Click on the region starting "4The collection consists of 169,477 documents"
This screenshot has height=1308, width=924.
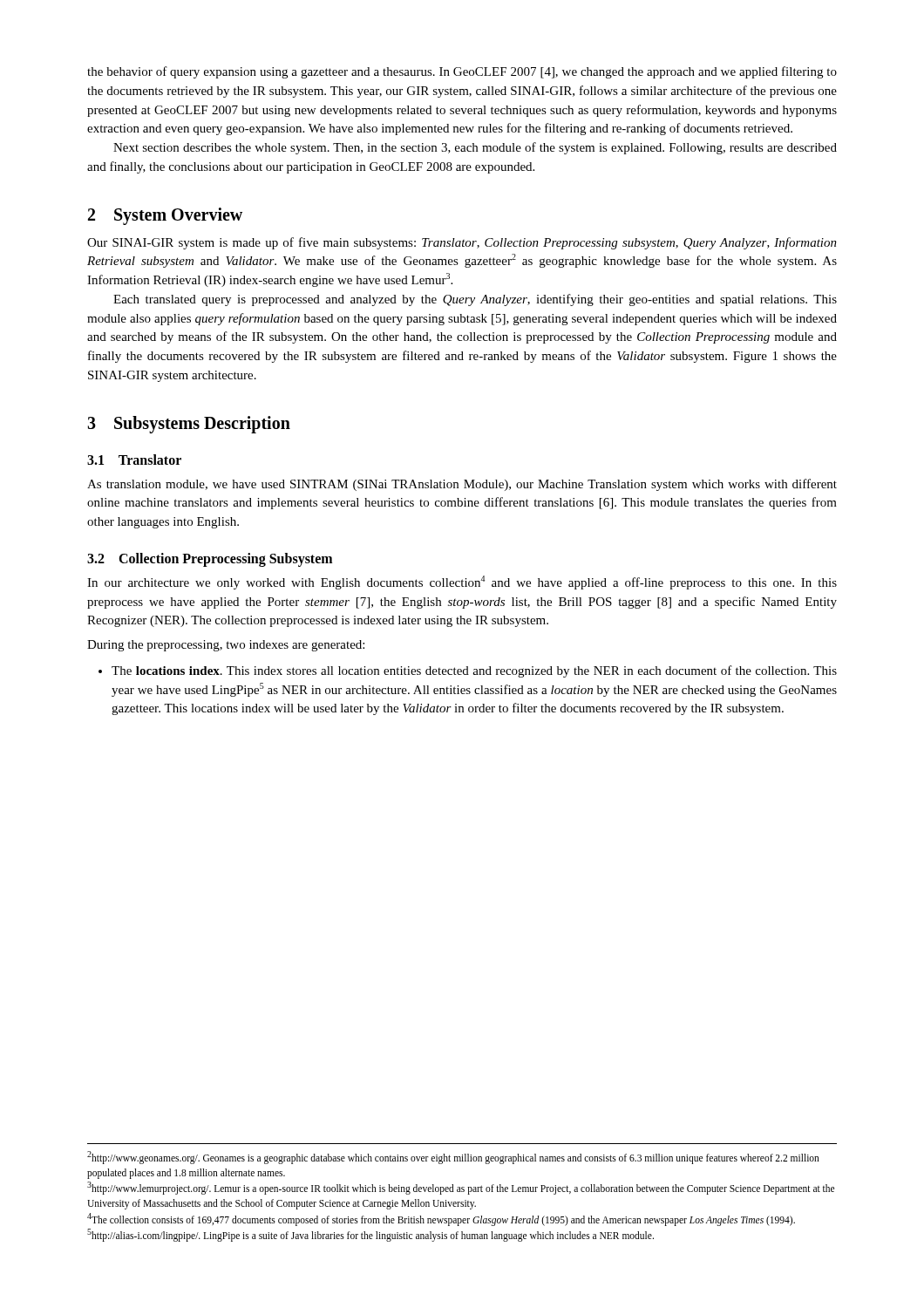click(462, 1220)
